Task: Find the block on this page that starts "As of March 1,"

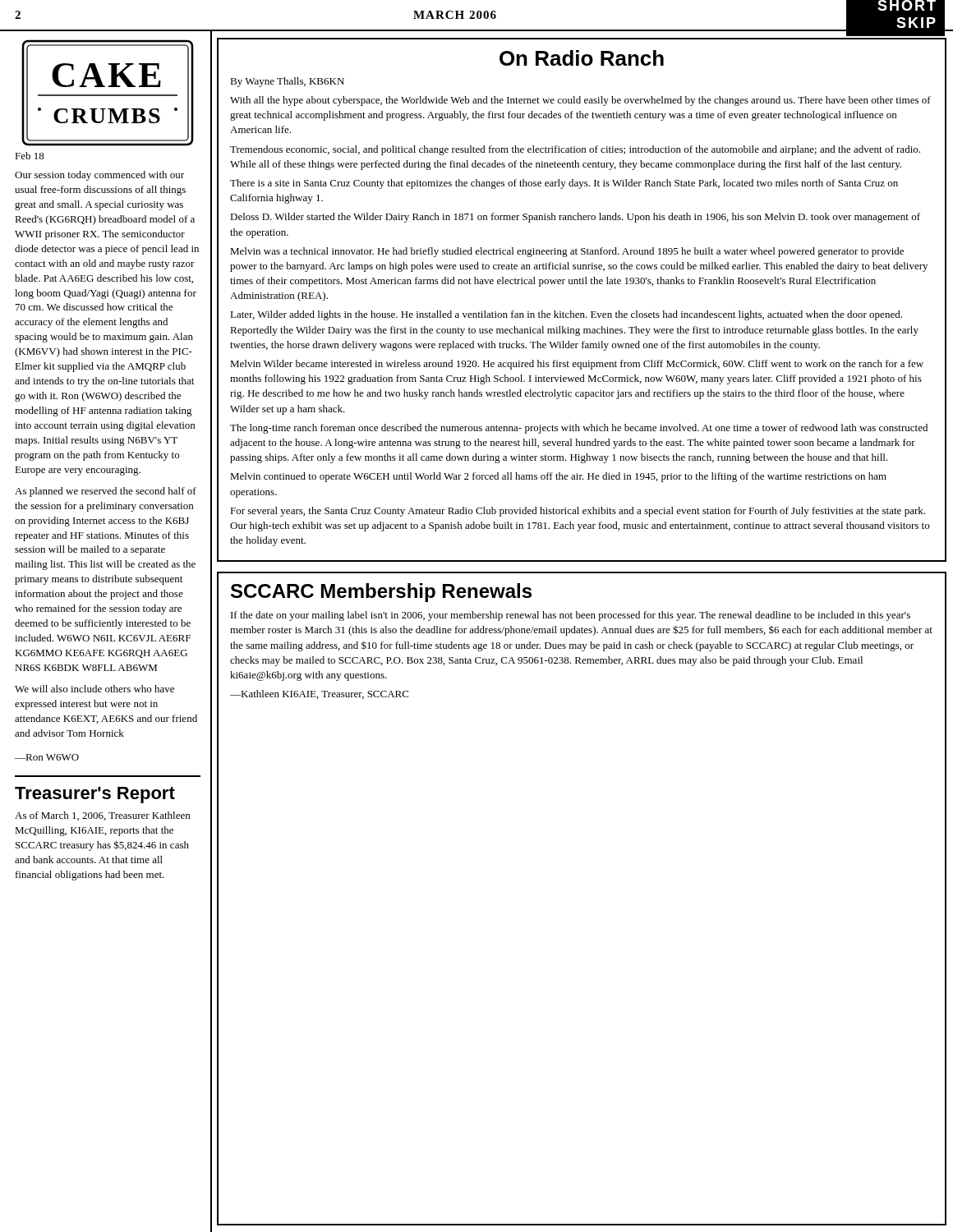Action: (x=103, y=844)
